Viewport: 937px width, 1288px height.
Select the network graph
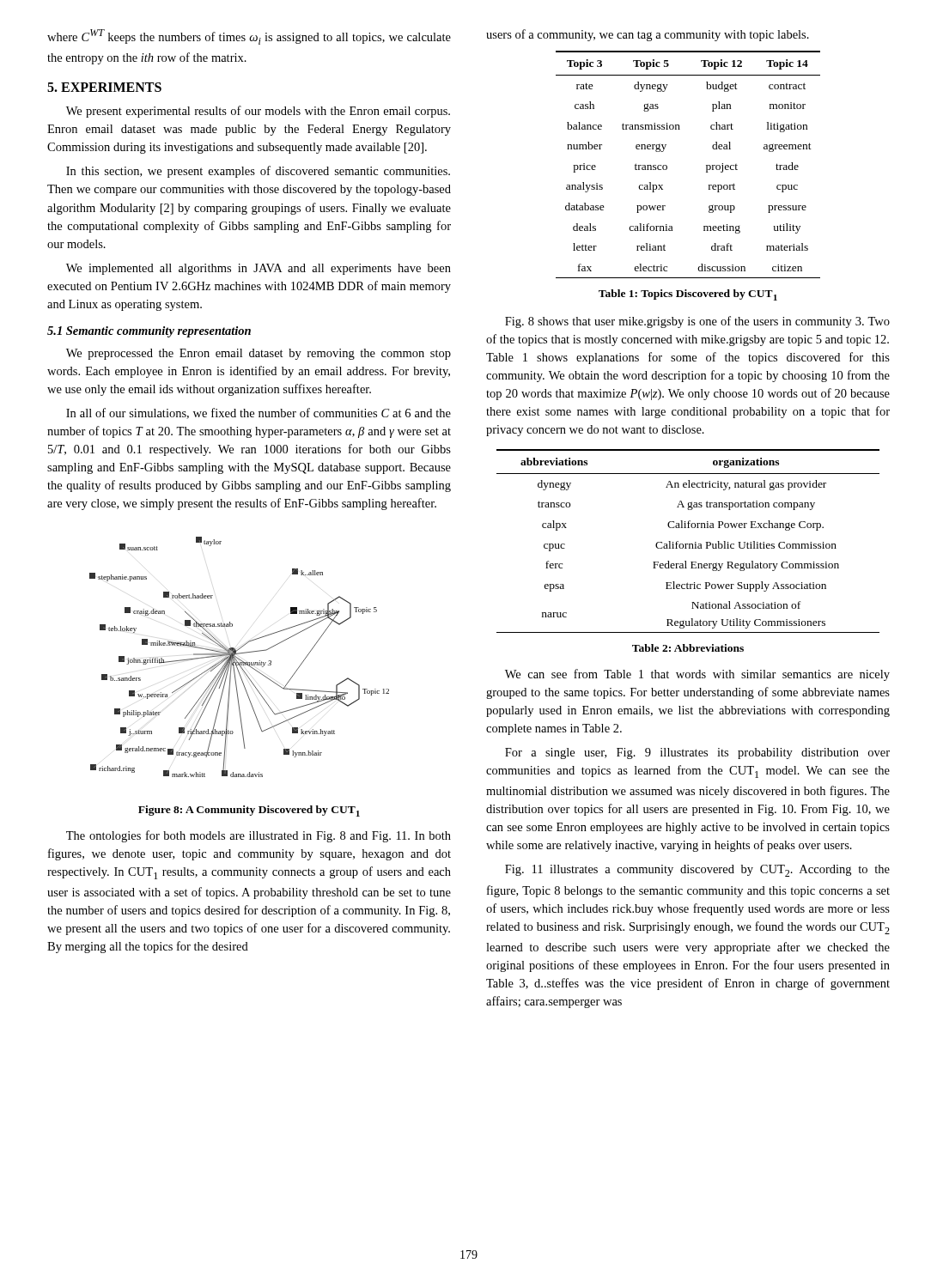(249, 657)
